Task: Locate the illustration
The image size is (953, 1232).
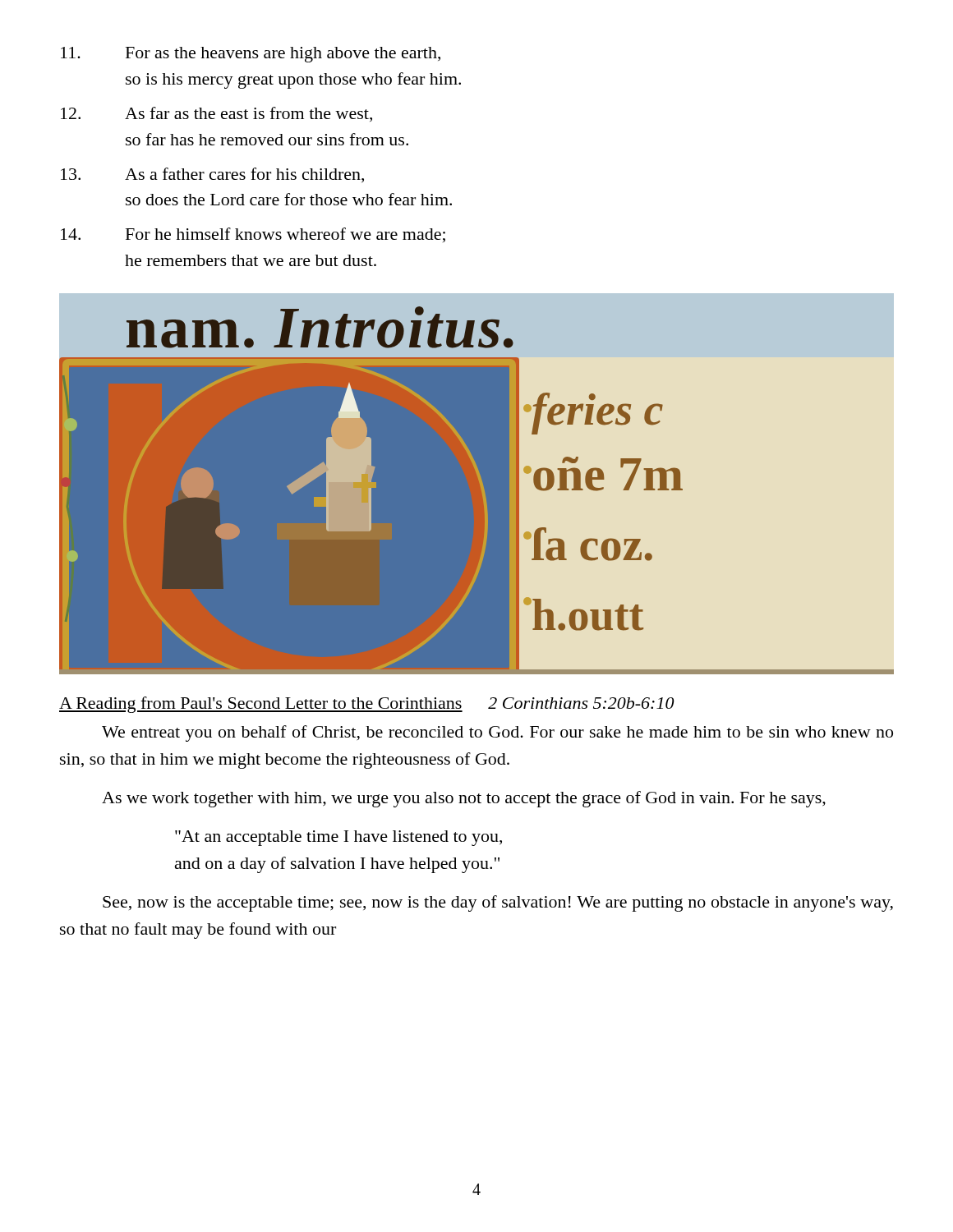Action: click(x=476, y=484)
